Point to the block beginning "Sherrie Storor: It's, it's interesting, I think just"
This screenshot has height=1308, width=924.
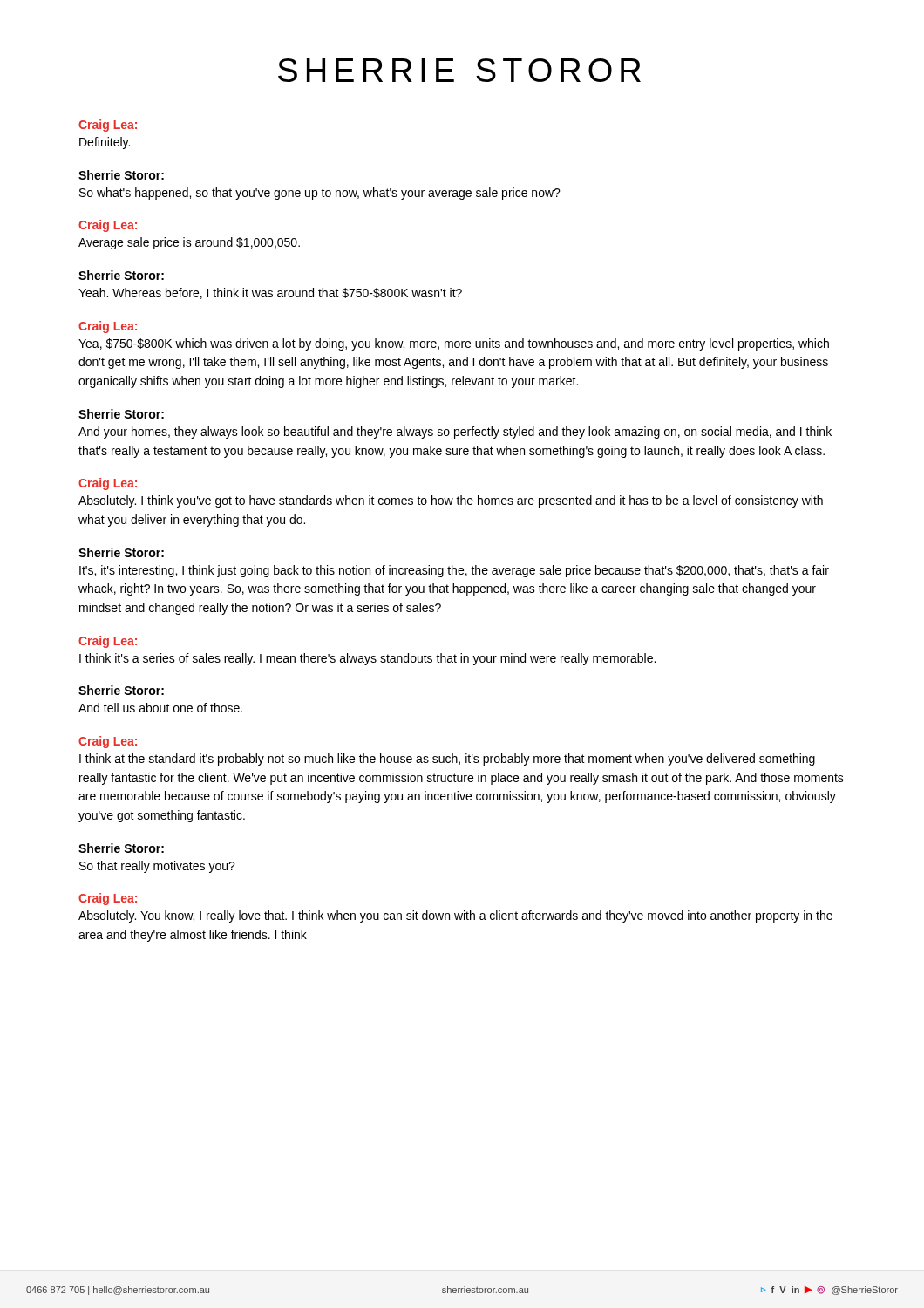pyautogui.click(x=462, y=582)
